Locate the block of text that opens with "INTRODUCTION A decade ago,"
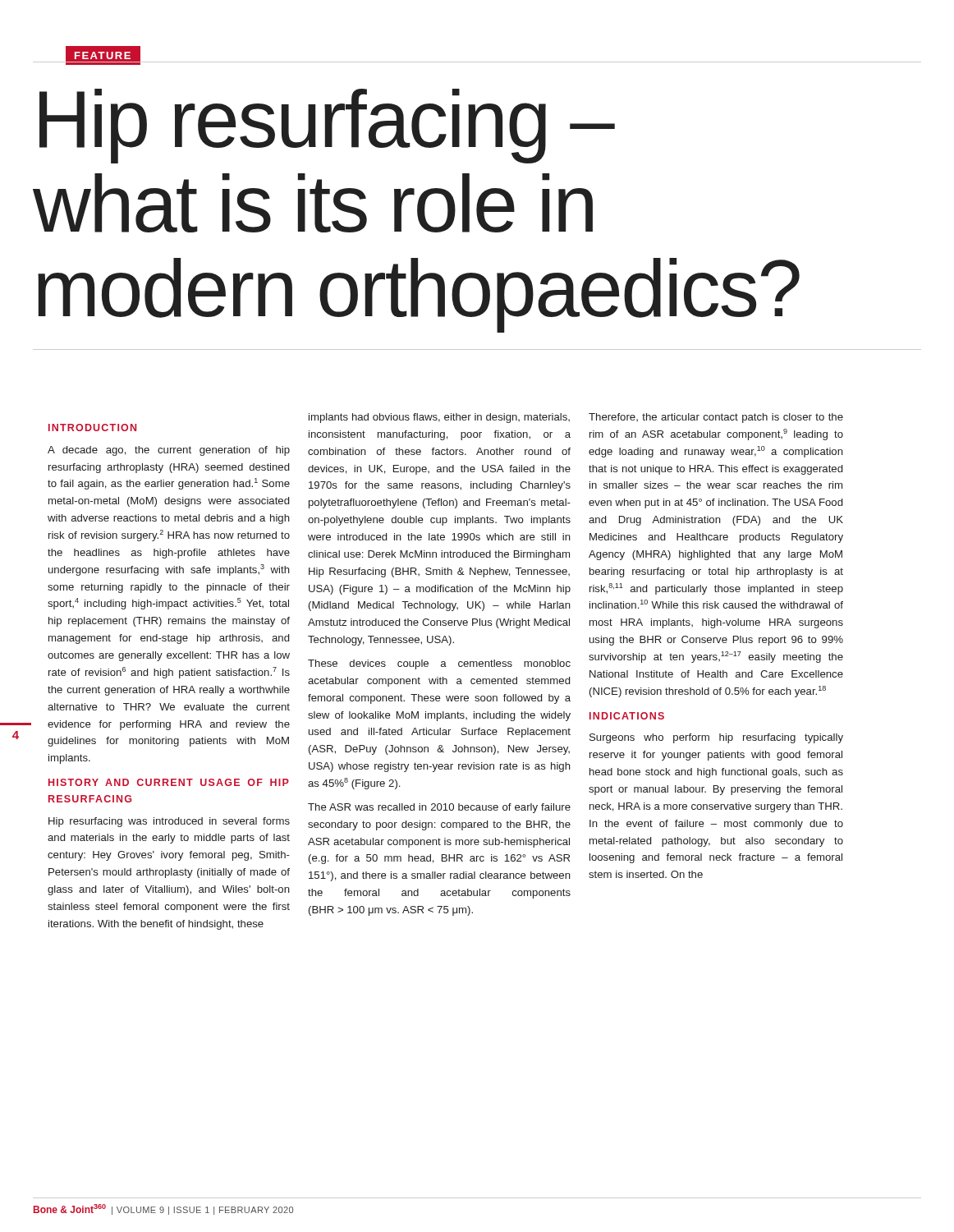Viewport: 954px width, 1232px height. [x=169, y=677]
